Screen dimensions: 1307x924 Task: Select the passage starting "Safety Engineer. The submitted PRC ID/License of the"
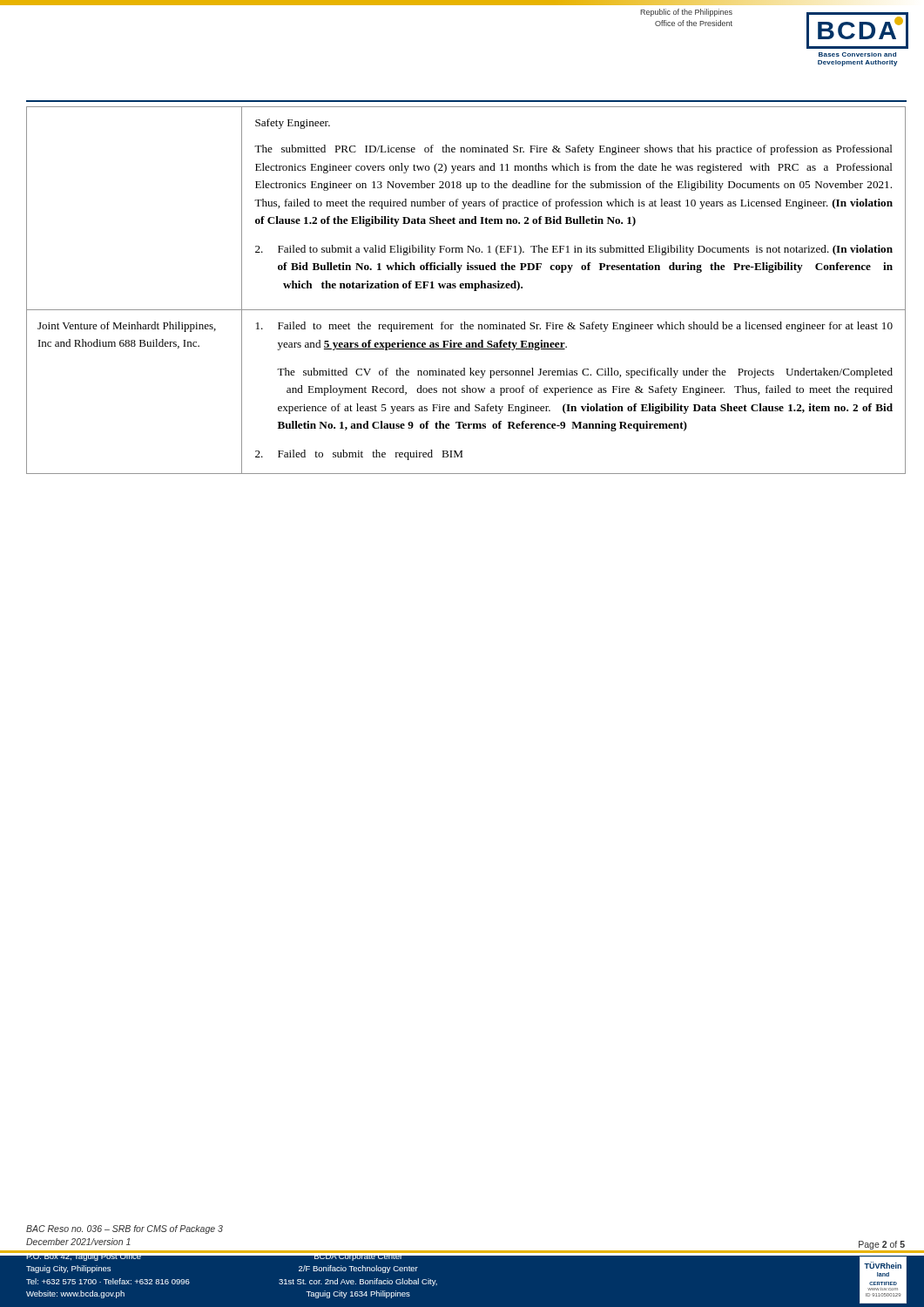(574, 204)
